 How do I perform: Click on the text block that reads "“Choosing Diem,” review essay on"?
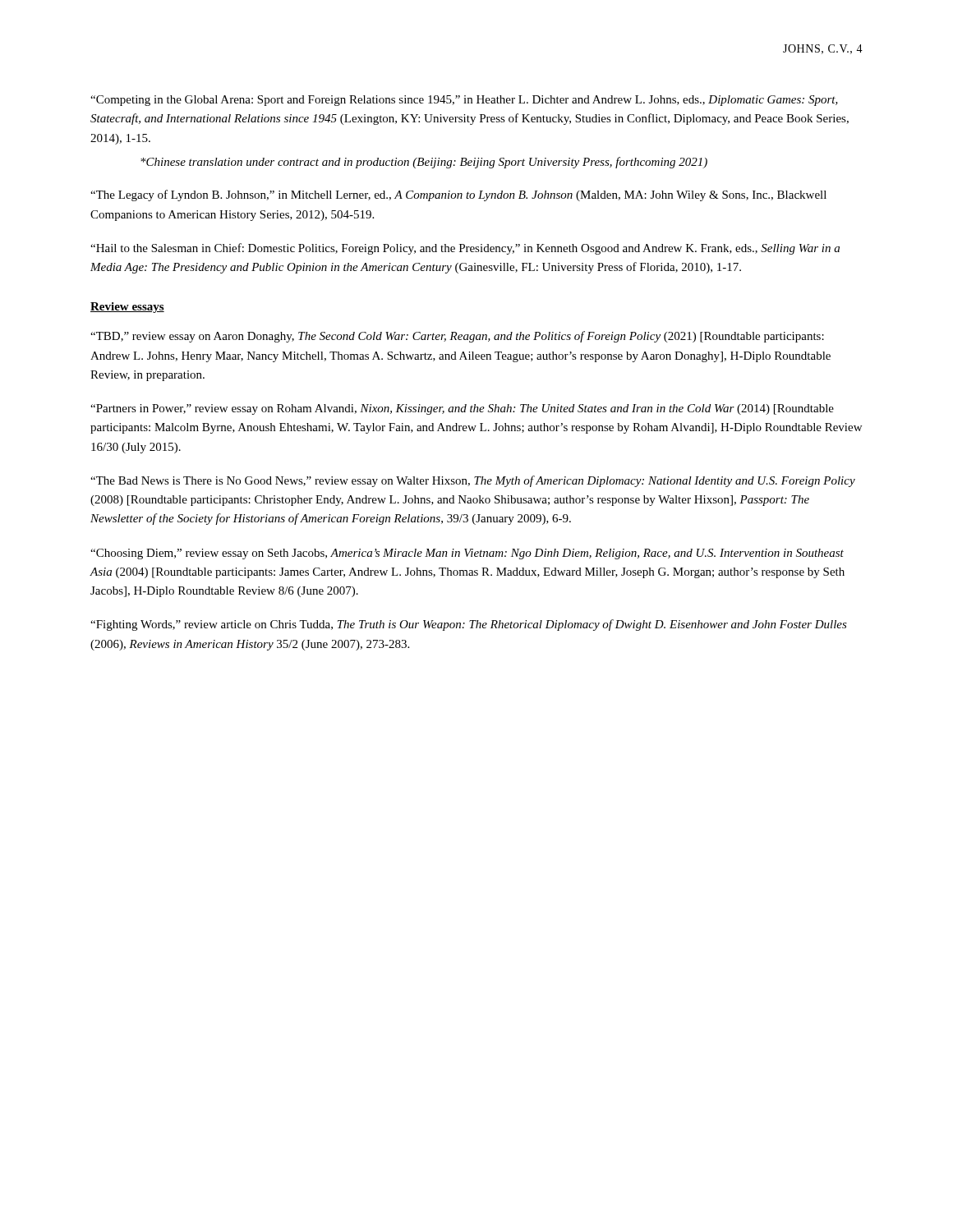pos(468,571)
